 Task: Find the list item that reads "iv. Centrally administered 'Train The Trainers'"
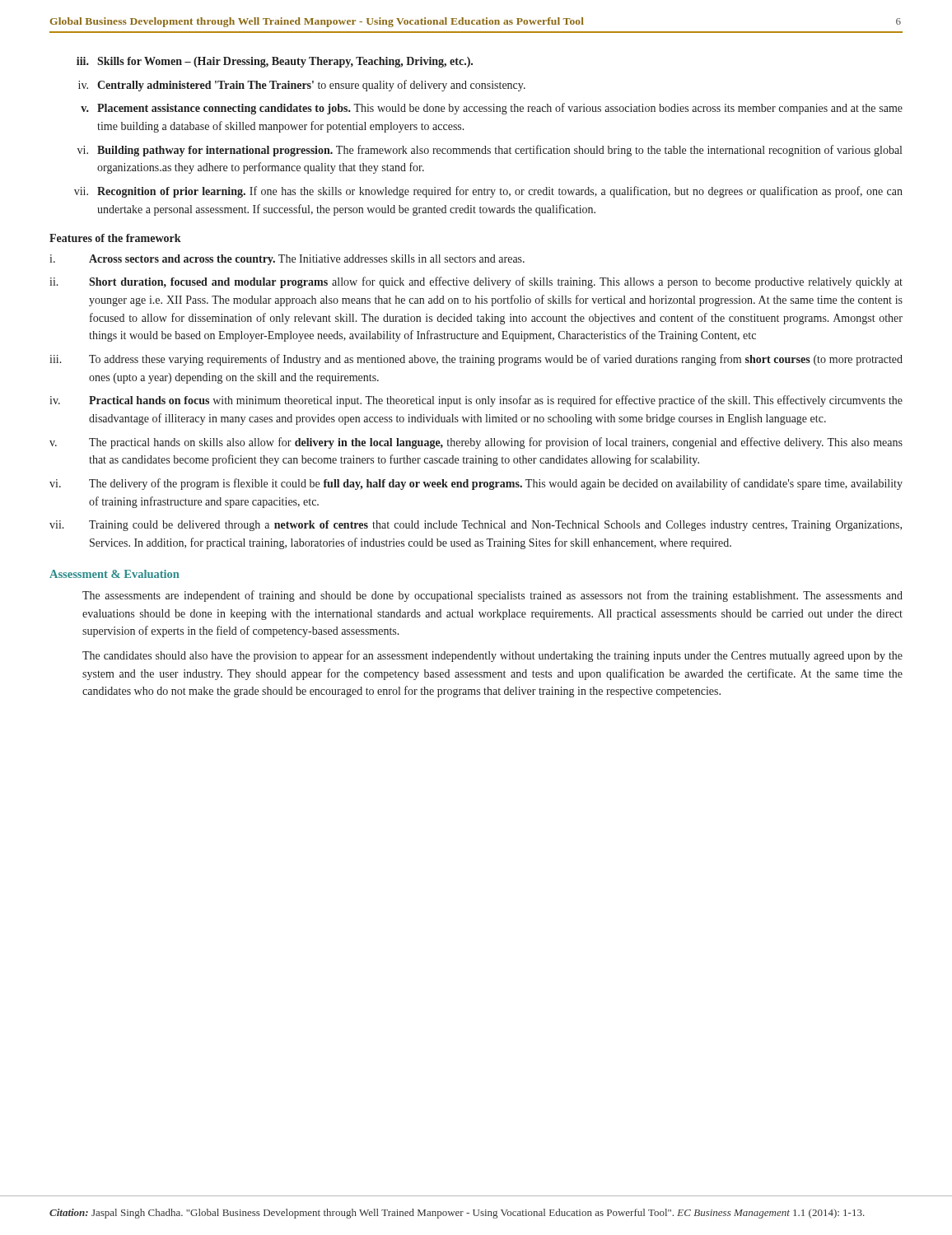pos(476,85)
